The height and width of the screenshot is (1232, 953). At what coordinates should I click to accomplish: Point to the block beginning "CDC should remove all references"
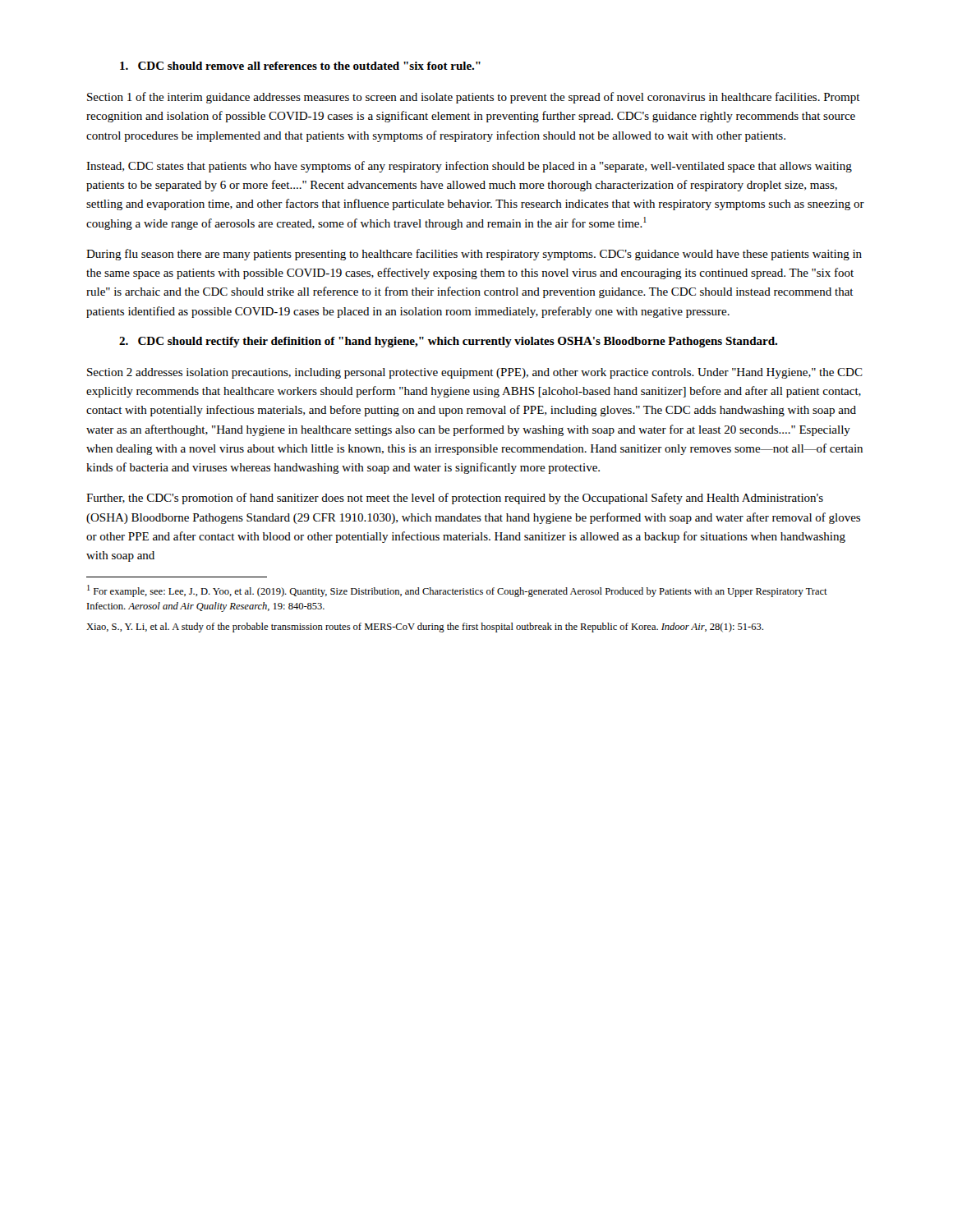coord(300,66)
